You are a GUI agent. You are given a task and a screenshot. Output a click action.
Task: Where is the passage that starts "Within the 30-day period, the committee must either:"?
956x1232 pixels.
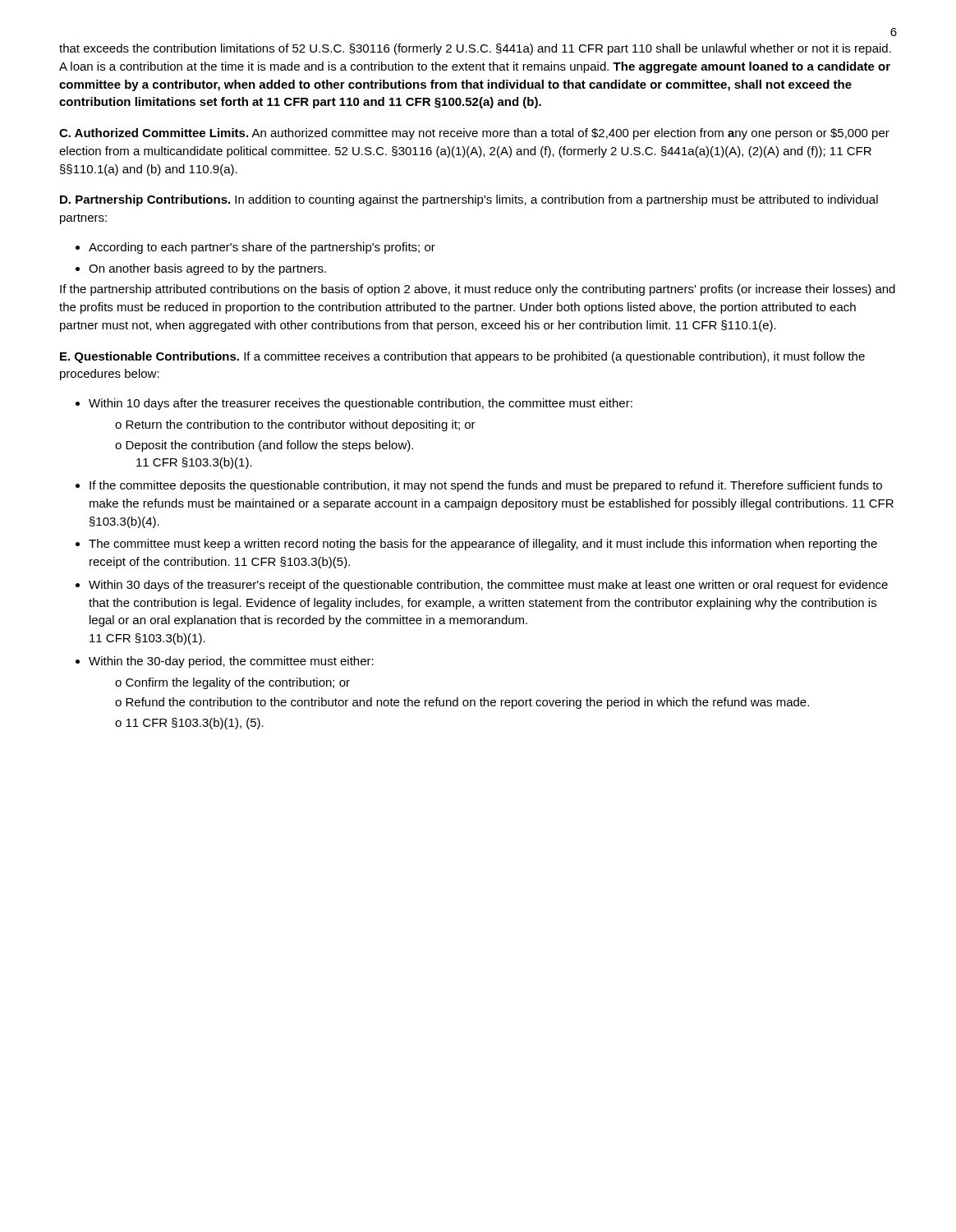pyautogui.click(x=493, y=693)
